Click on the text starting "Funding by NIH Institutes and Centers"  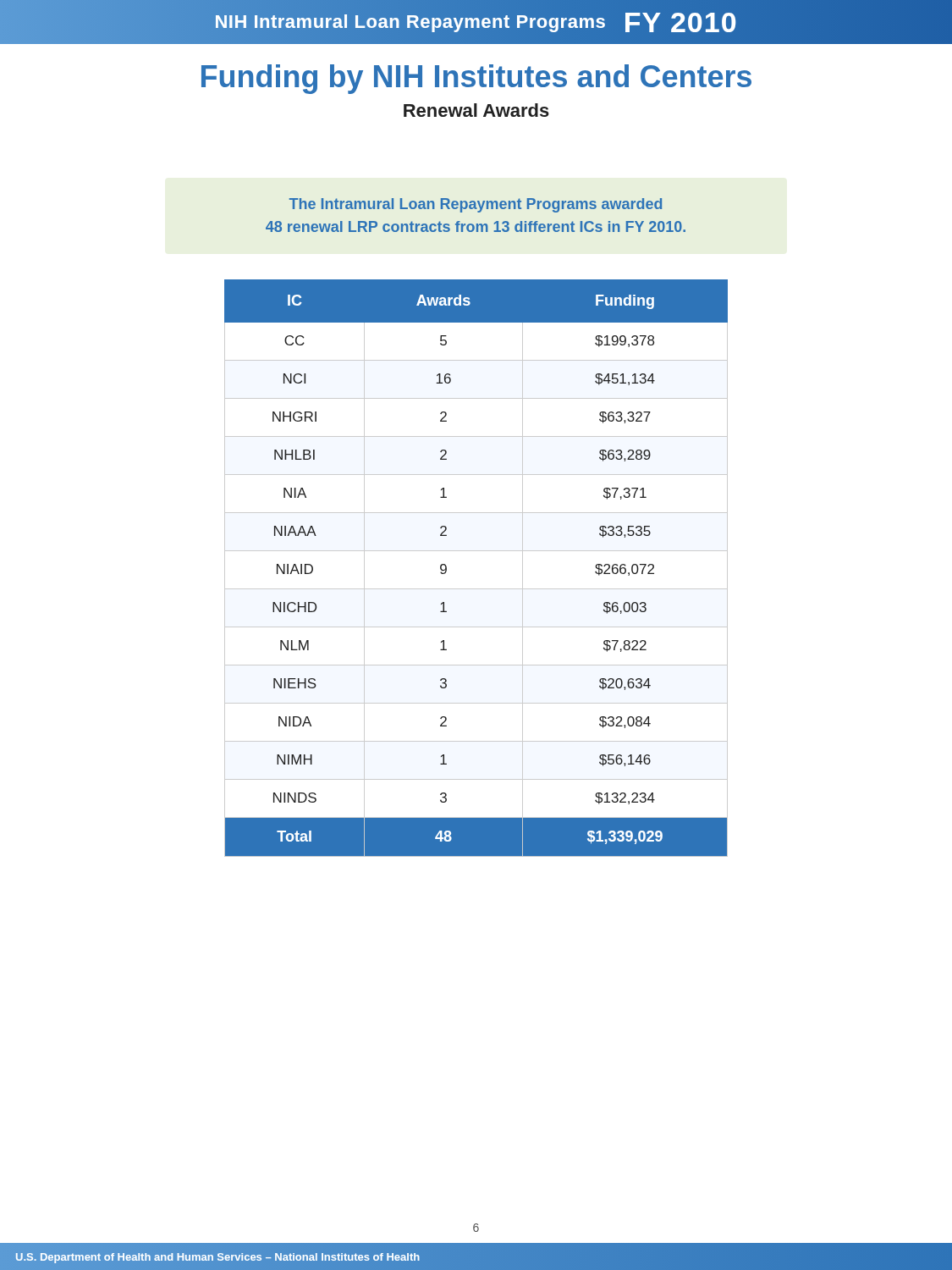(476, 91)
